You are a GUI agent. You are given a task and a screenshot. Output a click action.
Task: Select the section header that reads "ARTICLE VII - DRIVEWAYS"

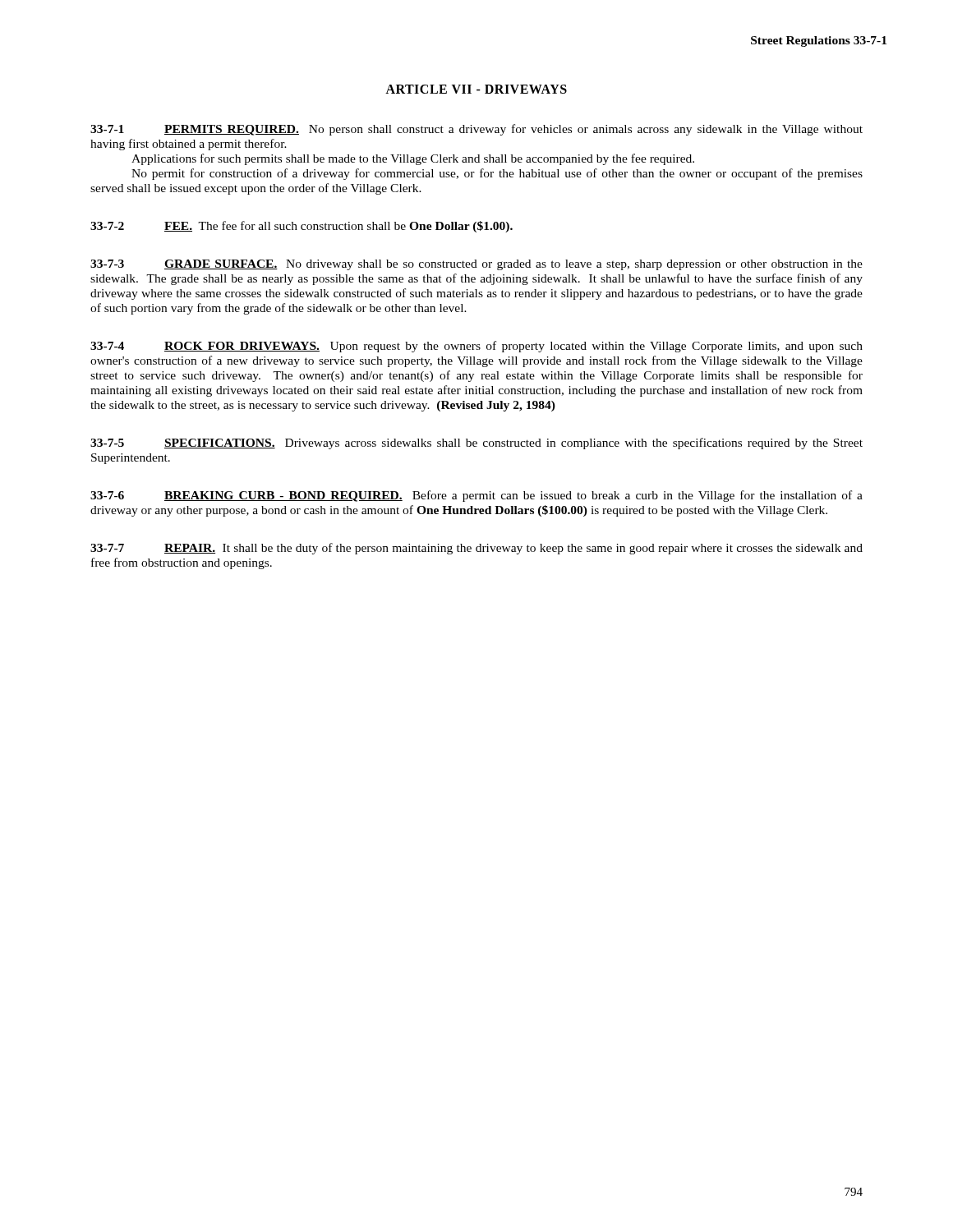click(x=476, y=89)
